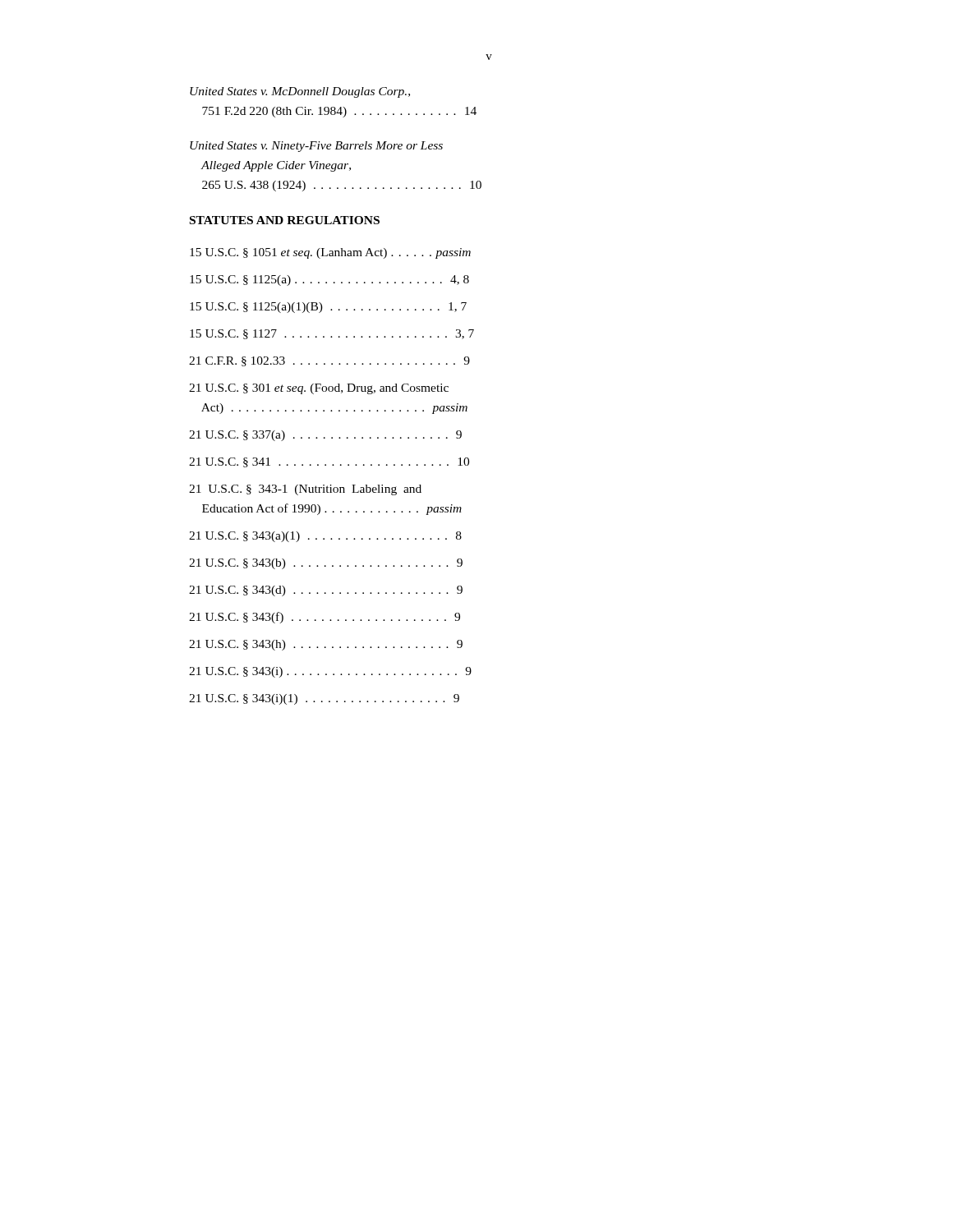Find the block on this page that starts "21 U.S.C. § 343(h)"
The height and width of the screenshot is (1232, 953).
(326, 644)
